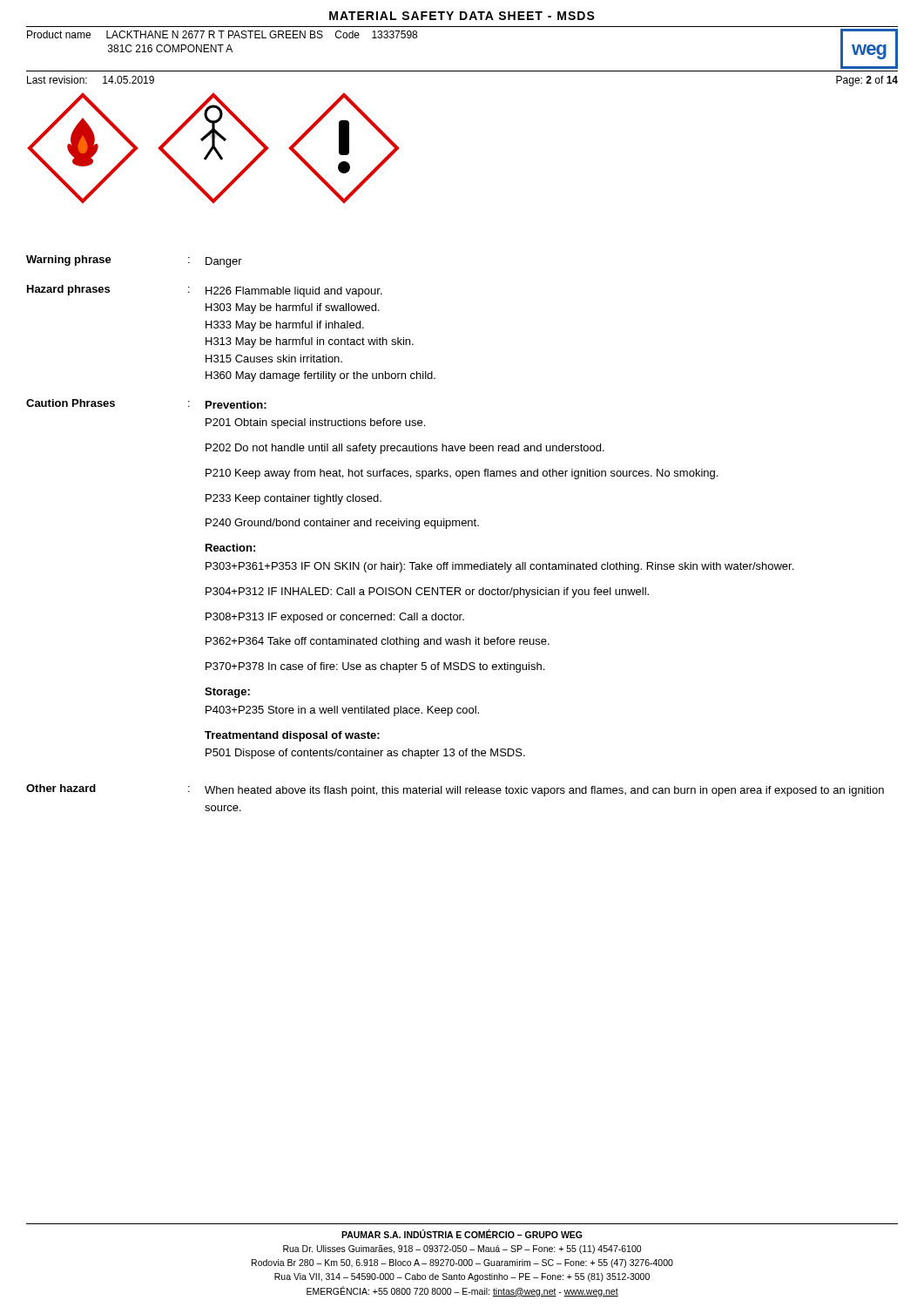Select the illustration
This screenshot has height=1307, width=924.
(x=213, y=155)
